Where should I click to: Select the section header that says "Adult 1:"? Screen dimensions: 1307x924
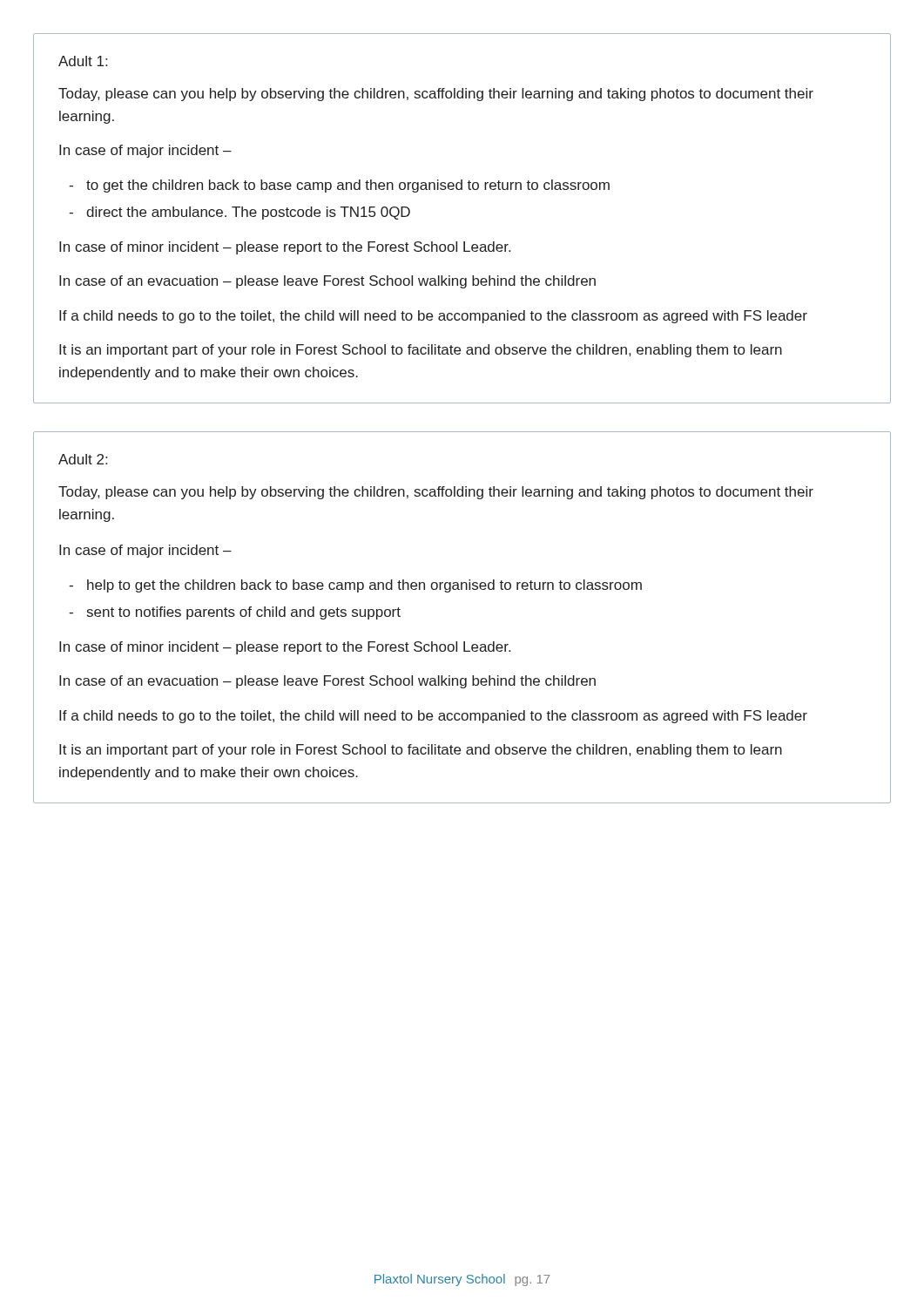(83, 61)
